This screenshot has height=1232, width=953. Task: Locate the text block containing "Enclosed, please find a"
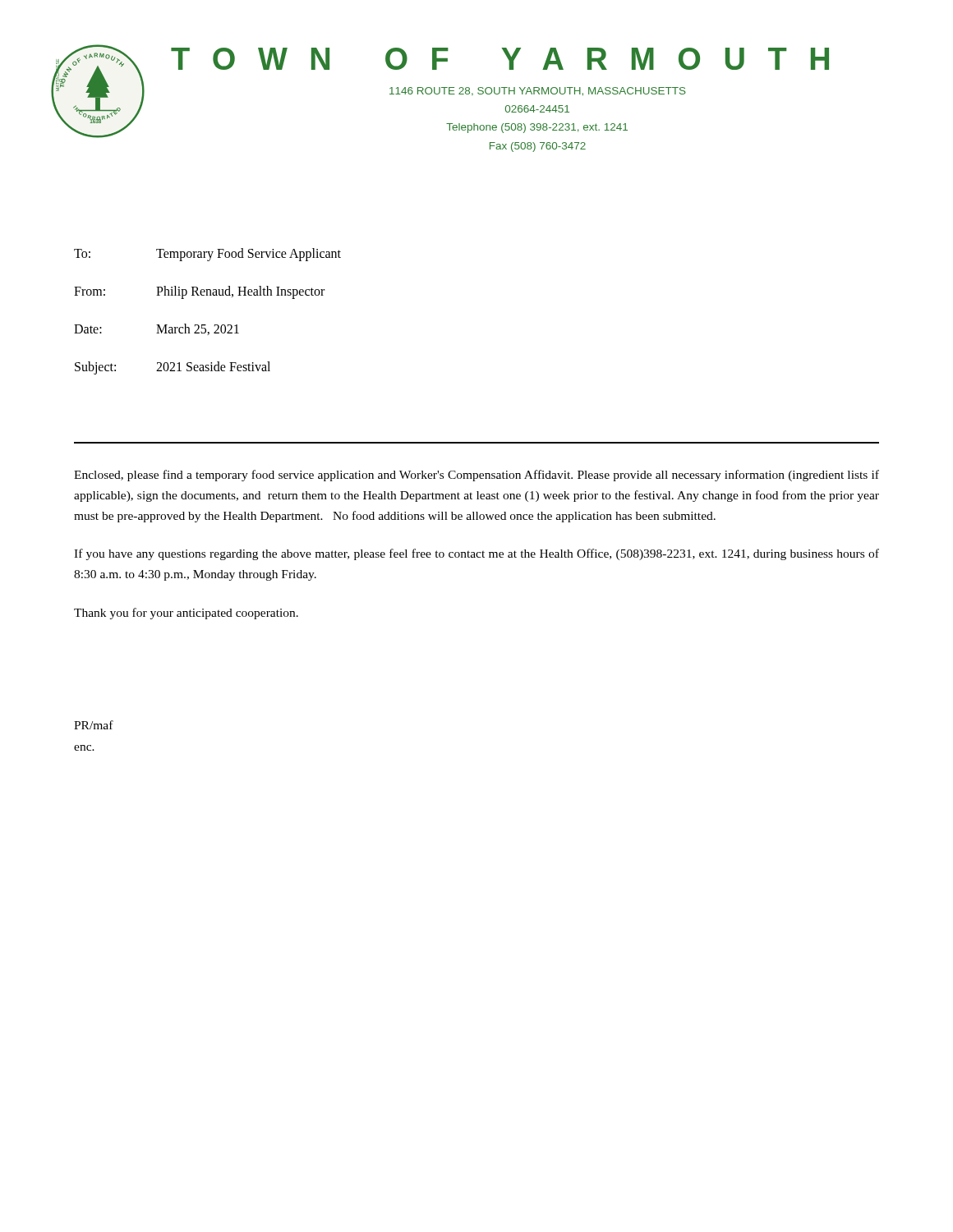(476, 495)
